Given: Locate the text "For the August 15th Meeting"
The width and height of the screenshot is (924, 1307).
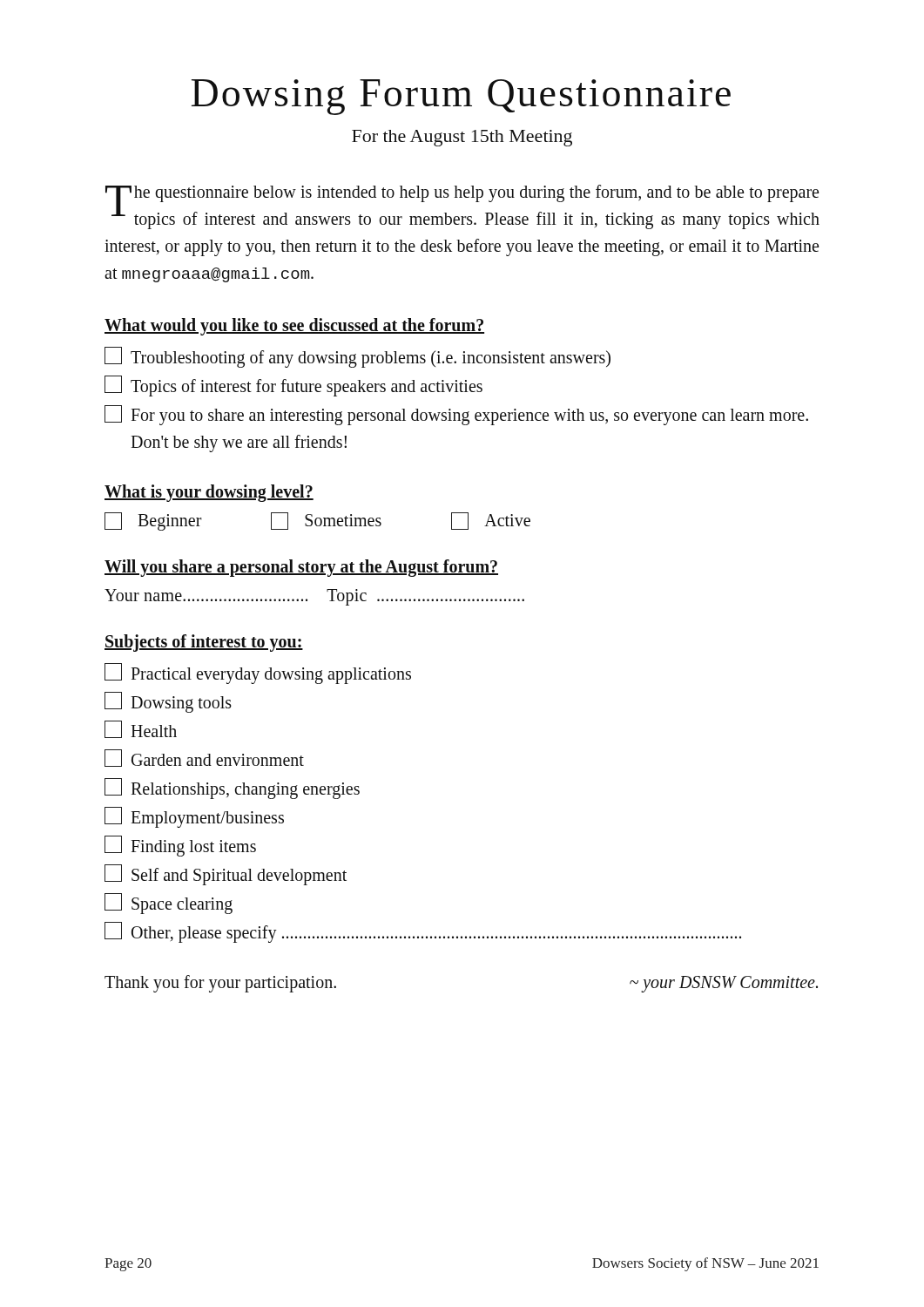Looking at the screenshot, I should coord(462,135).
